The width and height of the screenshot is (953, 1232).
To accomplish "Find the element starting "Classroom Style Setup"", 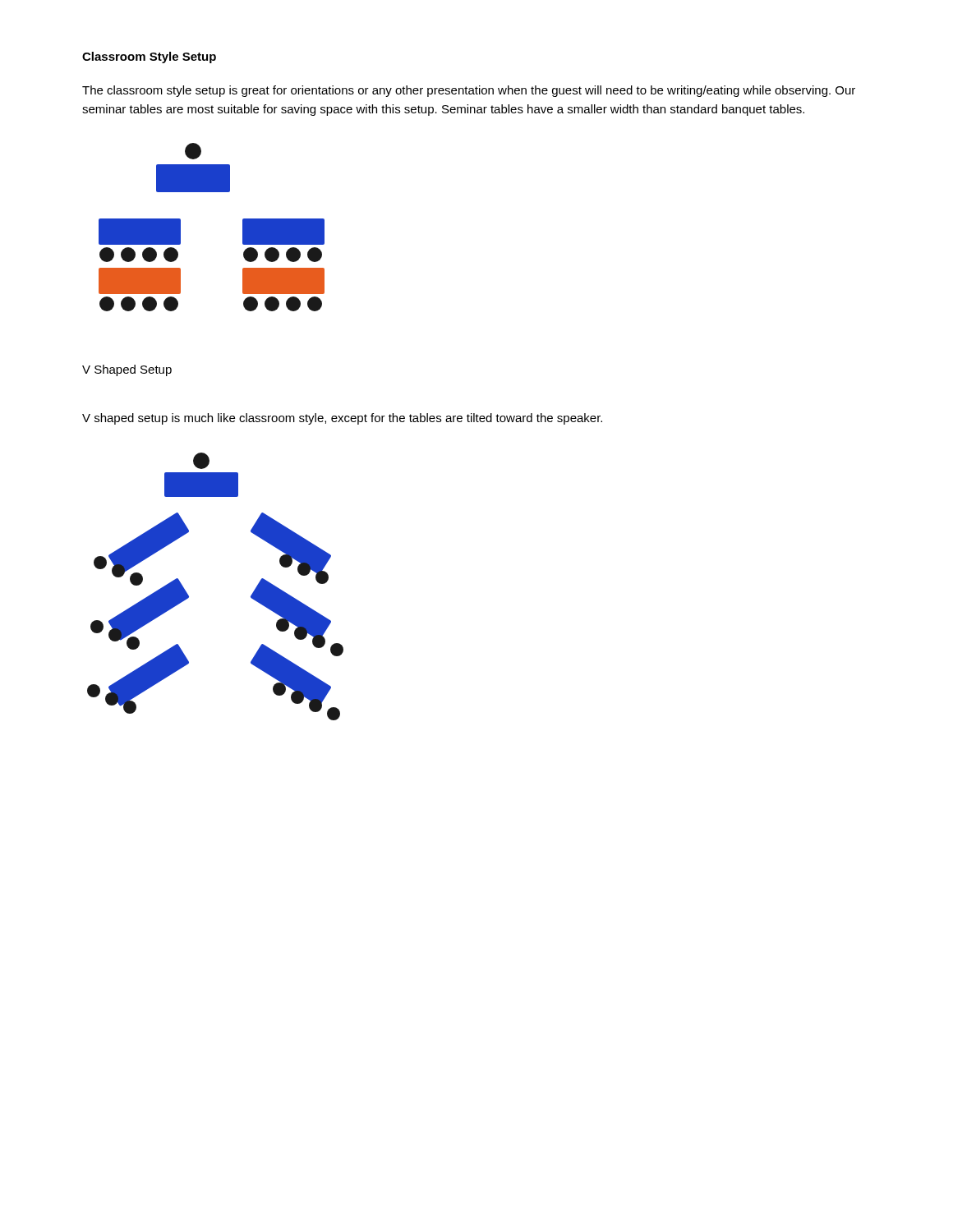I will tap(149, 56).
